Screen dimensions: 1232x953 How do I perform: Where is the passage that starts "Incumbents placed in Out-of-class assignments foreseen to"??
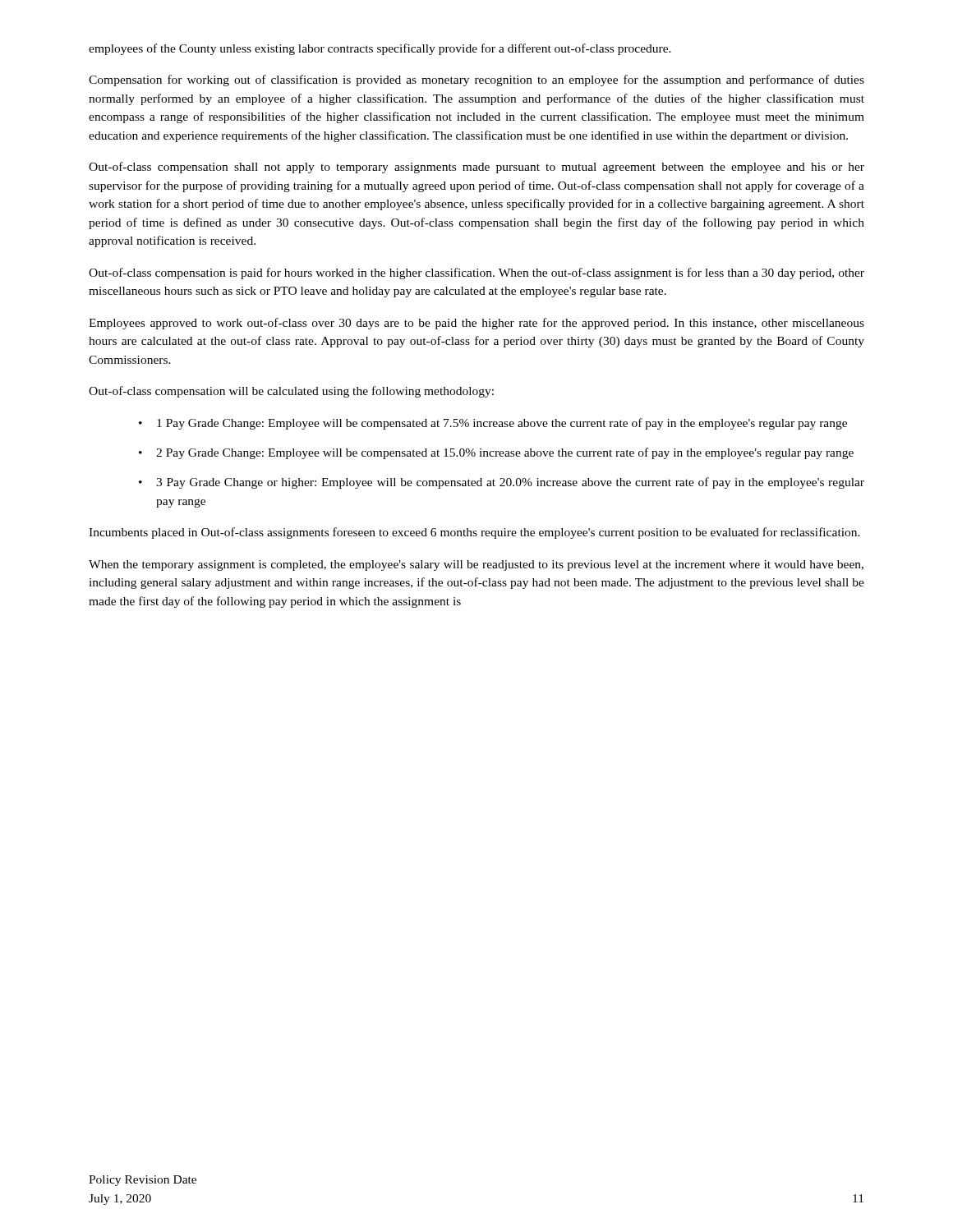pyautogui.click(x=475, y=532)
